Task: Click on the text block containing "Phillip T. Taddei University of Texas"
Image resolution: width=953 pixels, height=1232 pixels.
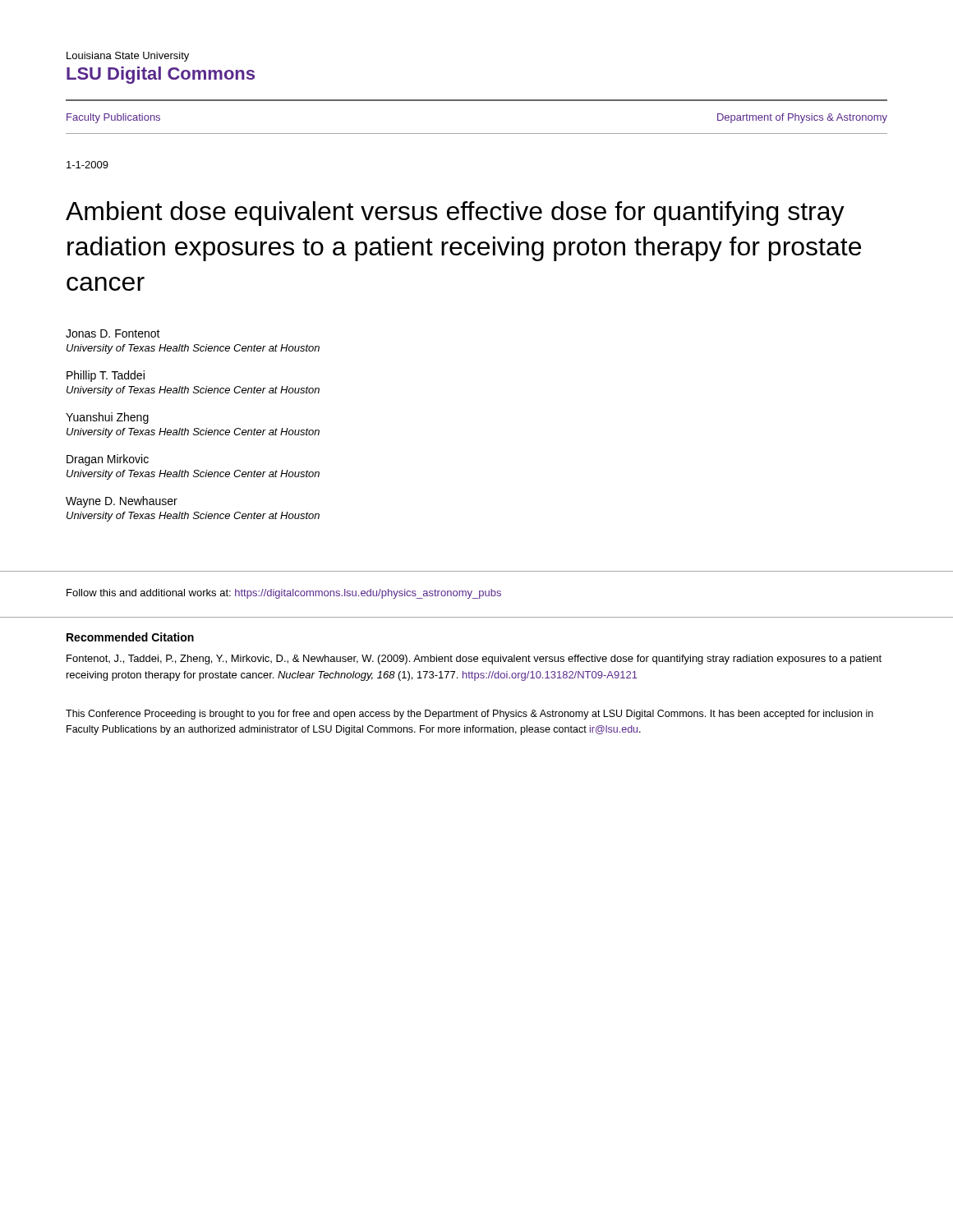Action: click(x=106, y=376)
